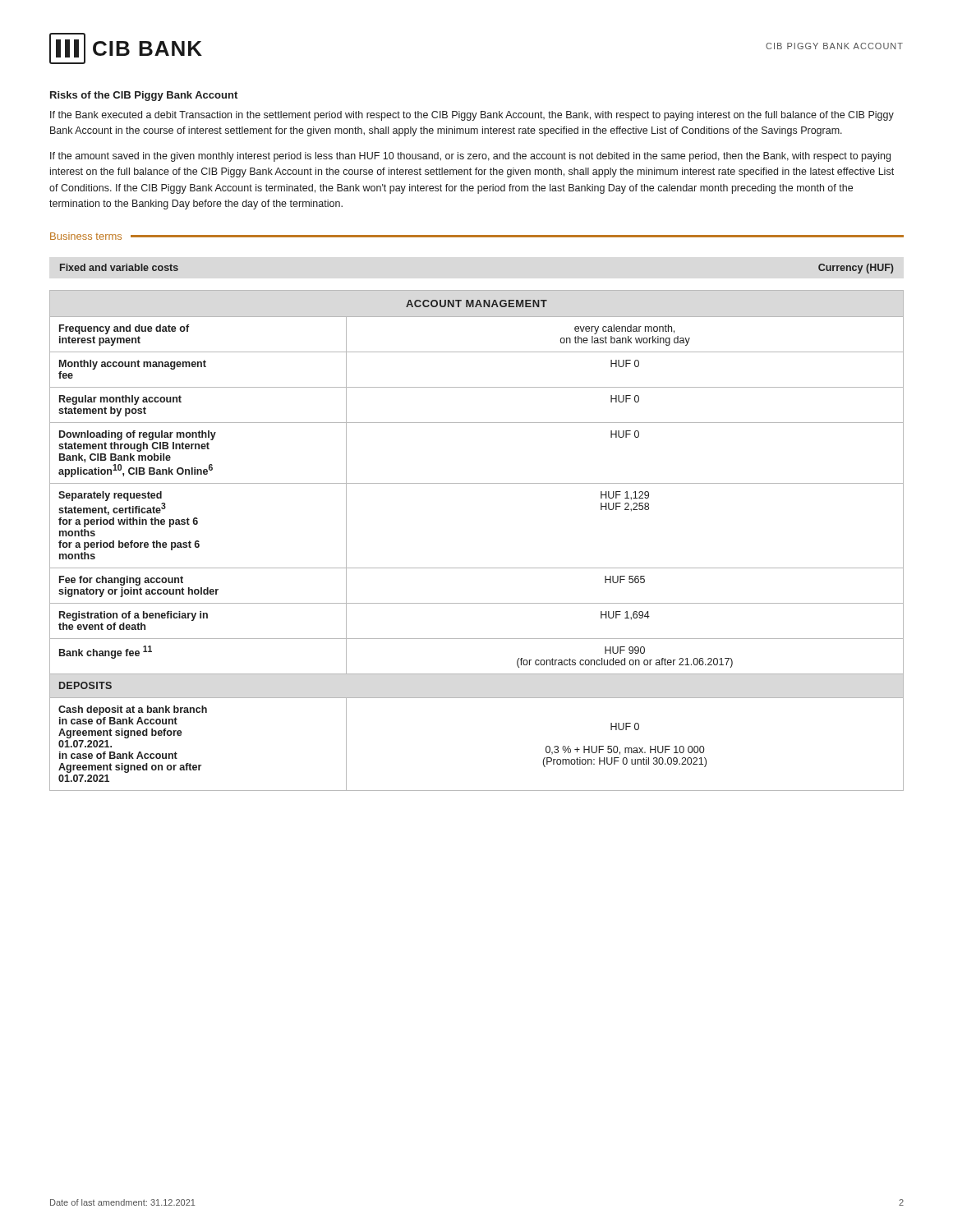The height and width of the screenshot is (1232, 953).
Task: Locate the block starting "Fixed and variable costs Currency"
Action: (119, 268)
